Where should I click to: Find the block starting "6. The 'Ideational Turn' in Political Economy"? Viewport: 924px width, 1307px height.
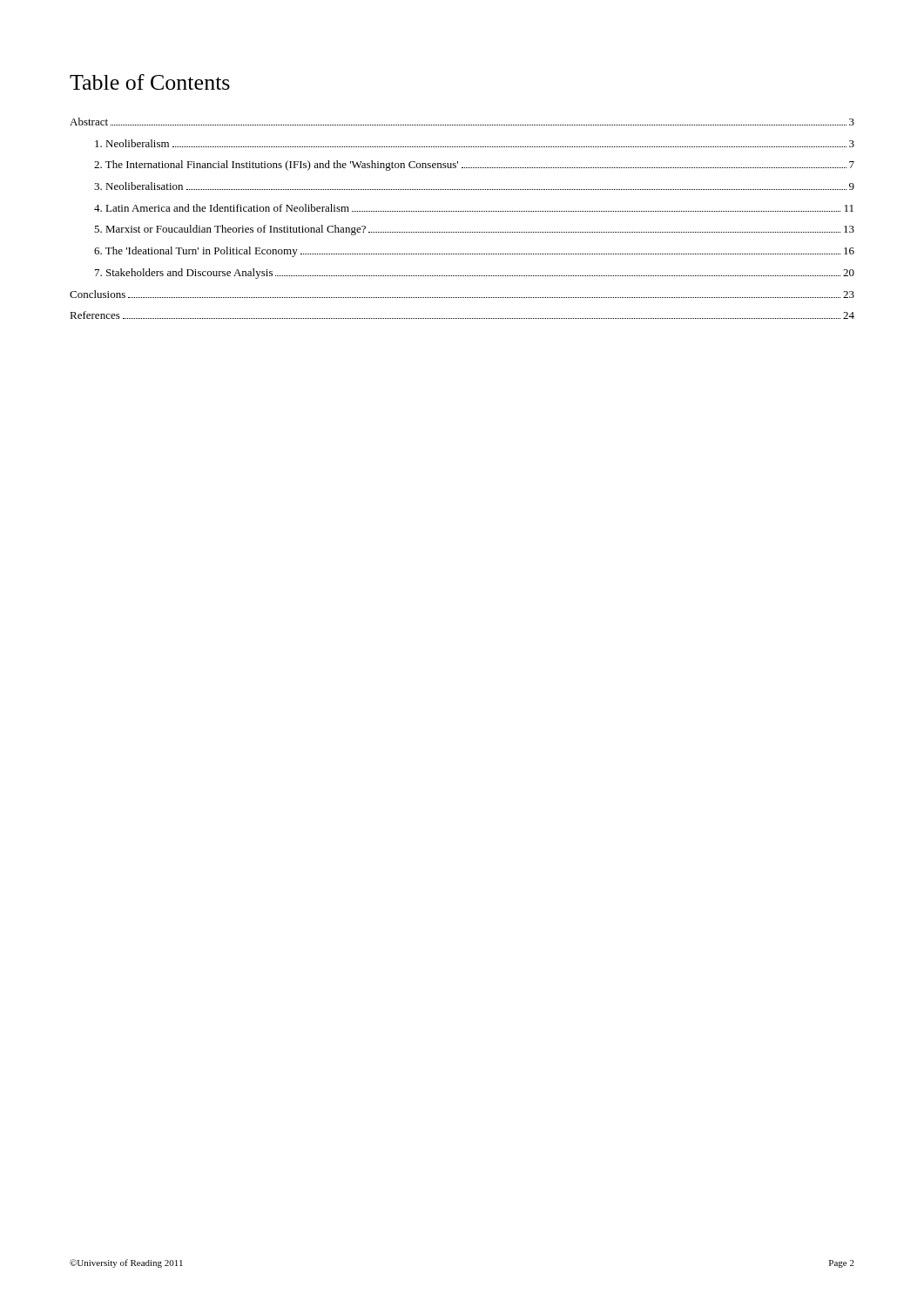click(474, 251)
